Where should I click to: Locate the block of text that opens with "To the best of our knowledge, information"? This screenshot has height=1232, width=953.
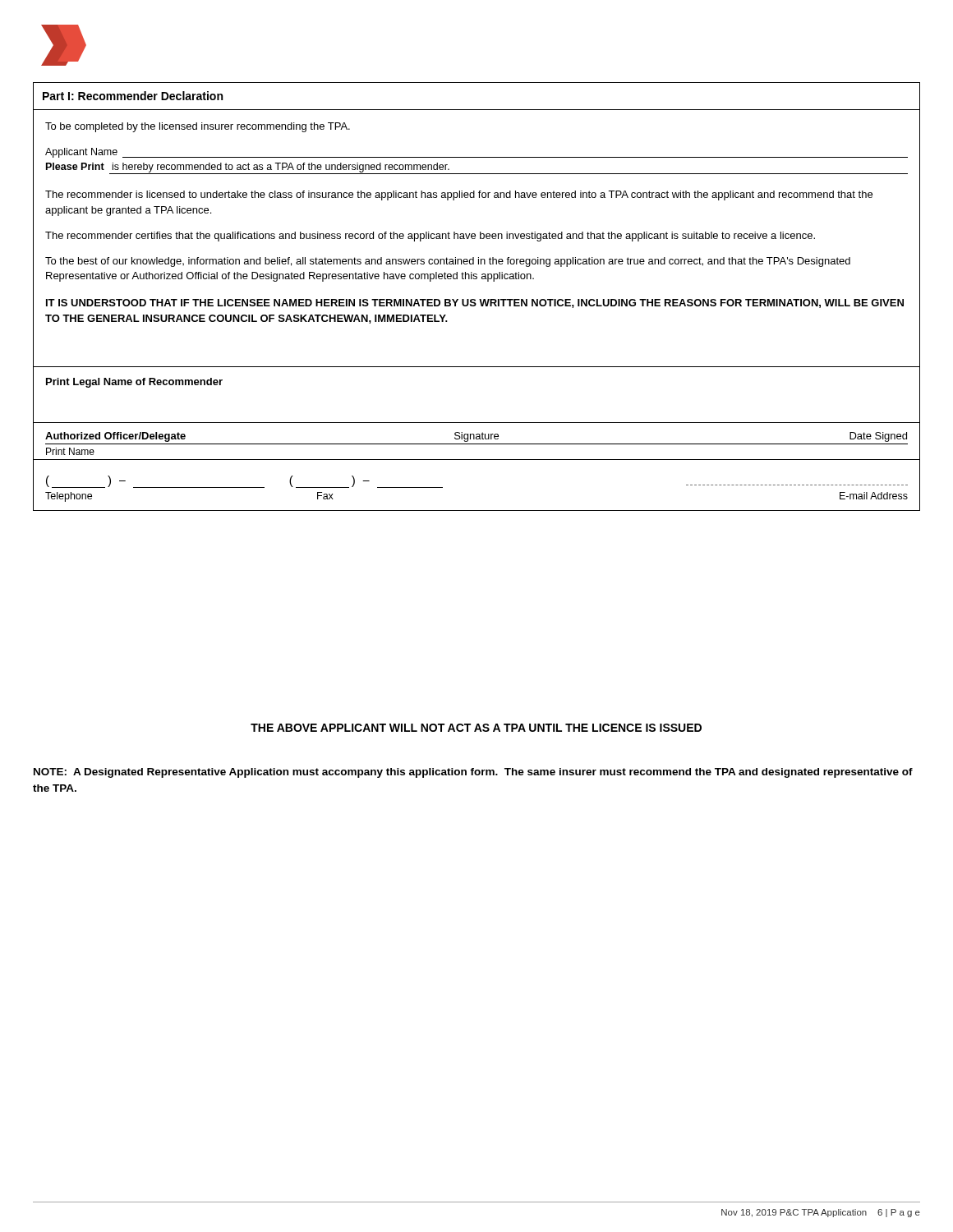[x=448, y=268]
